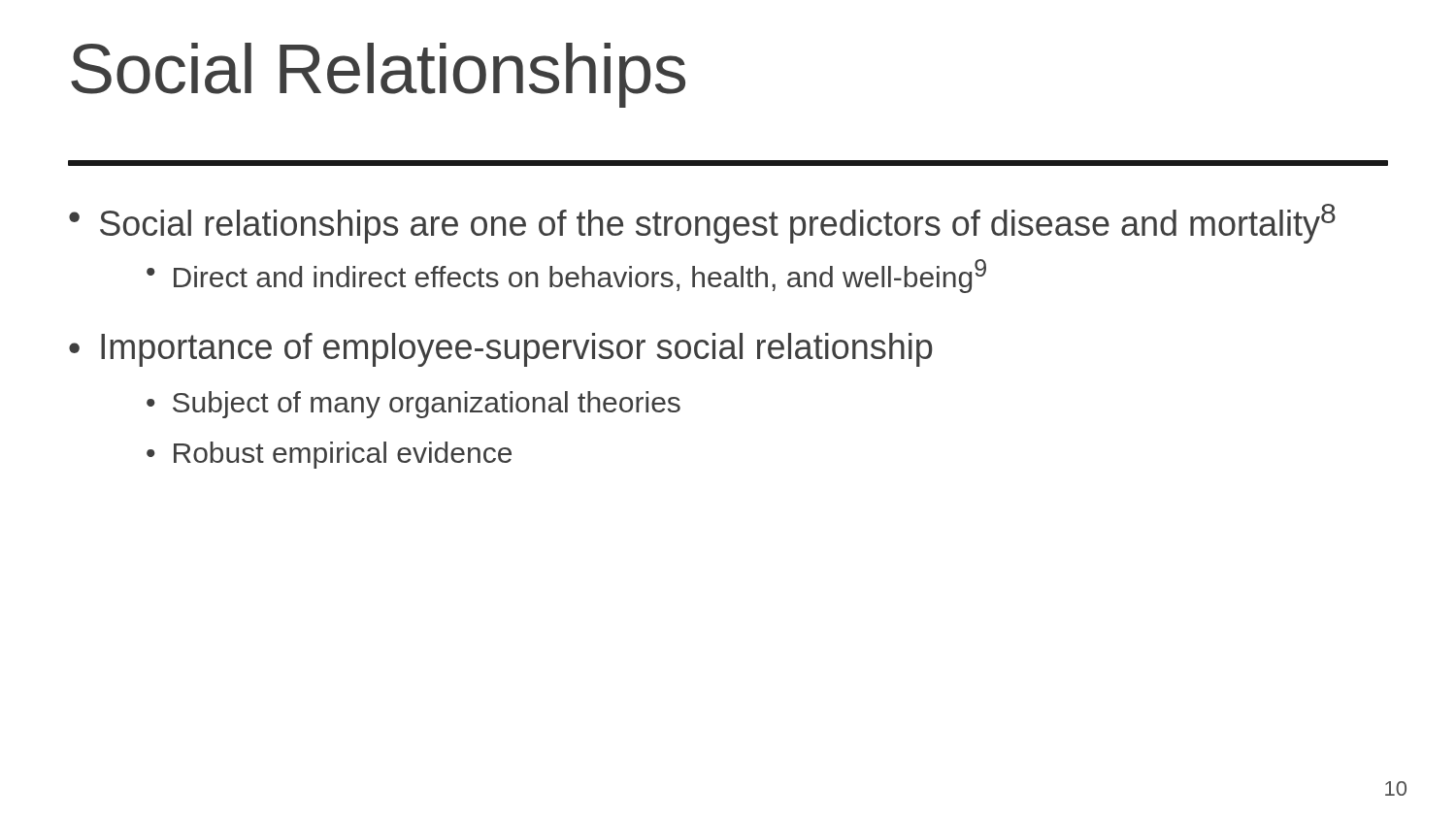1456x819 pixels.
Task: Point to the region starting "• Subject of many organizational theories"
Action: (413, 403)
